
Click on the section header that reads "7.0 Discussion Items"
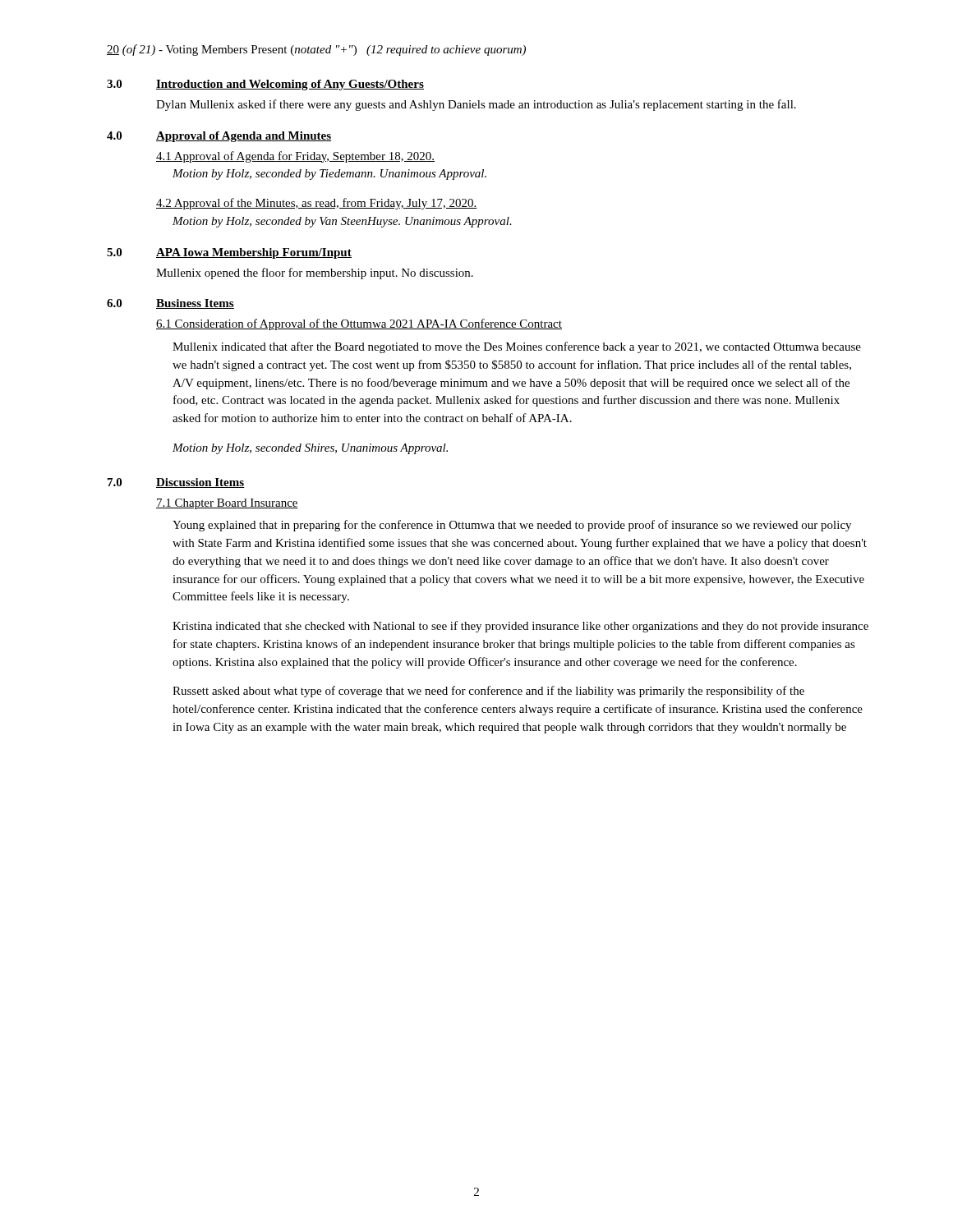(175, 482)
